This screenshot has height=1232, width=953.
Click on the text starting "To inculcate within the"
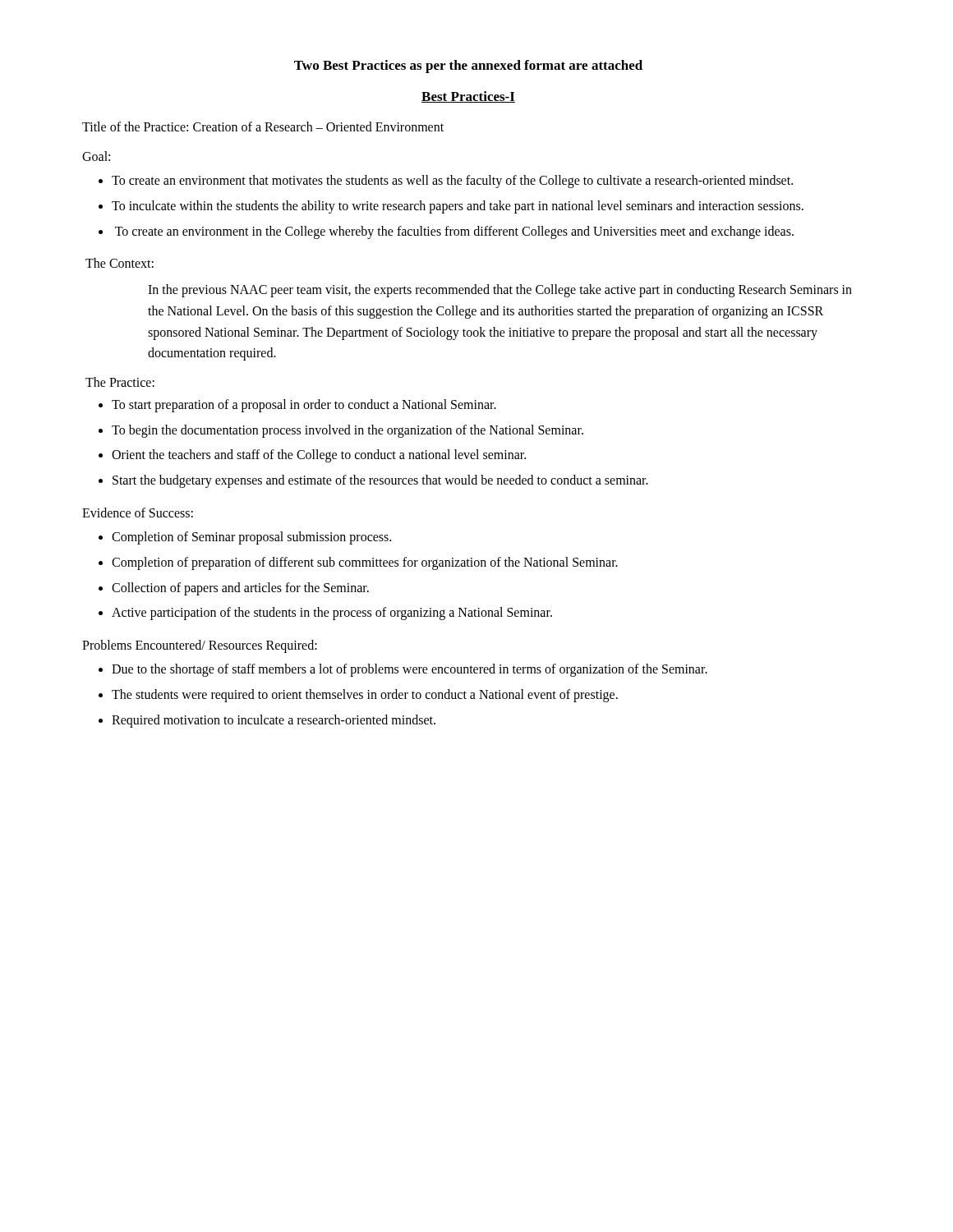pos(468,206)
